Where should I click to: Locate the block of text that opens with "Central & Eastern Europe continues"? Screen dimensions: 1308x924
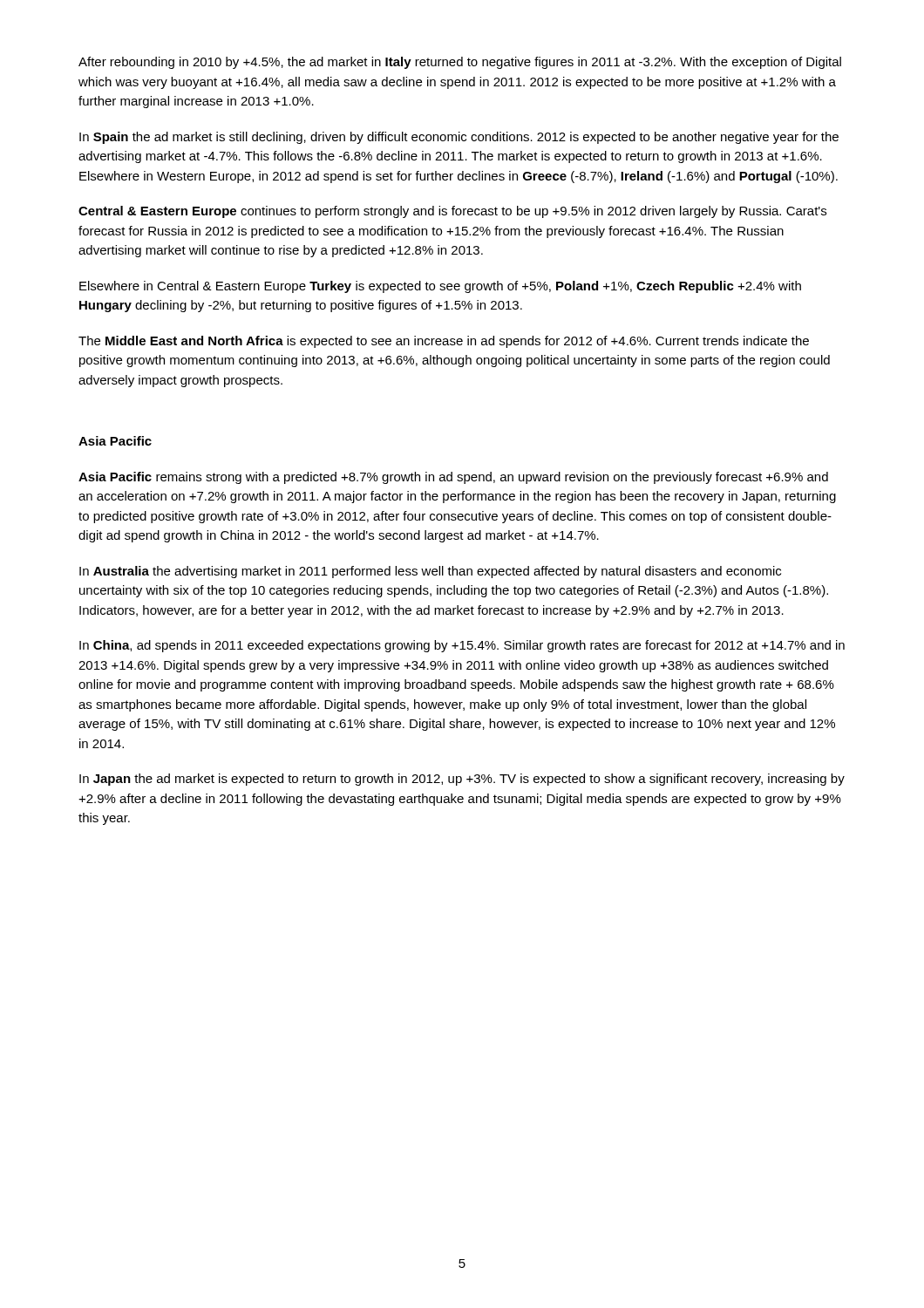click(453, 230)
